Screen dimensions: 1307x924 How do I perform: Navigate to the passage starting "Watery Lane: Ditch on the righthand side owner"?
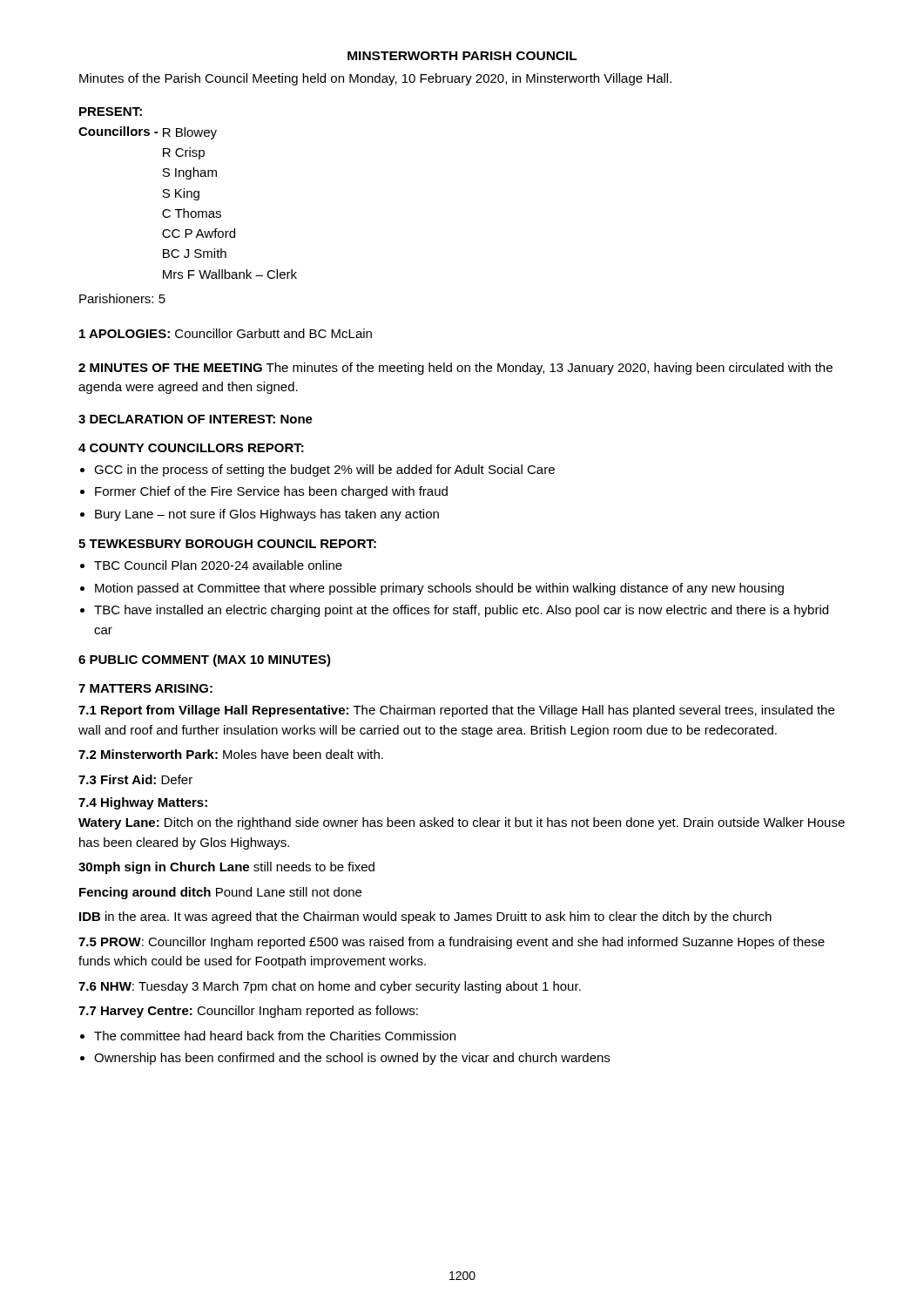pos(462,832)
